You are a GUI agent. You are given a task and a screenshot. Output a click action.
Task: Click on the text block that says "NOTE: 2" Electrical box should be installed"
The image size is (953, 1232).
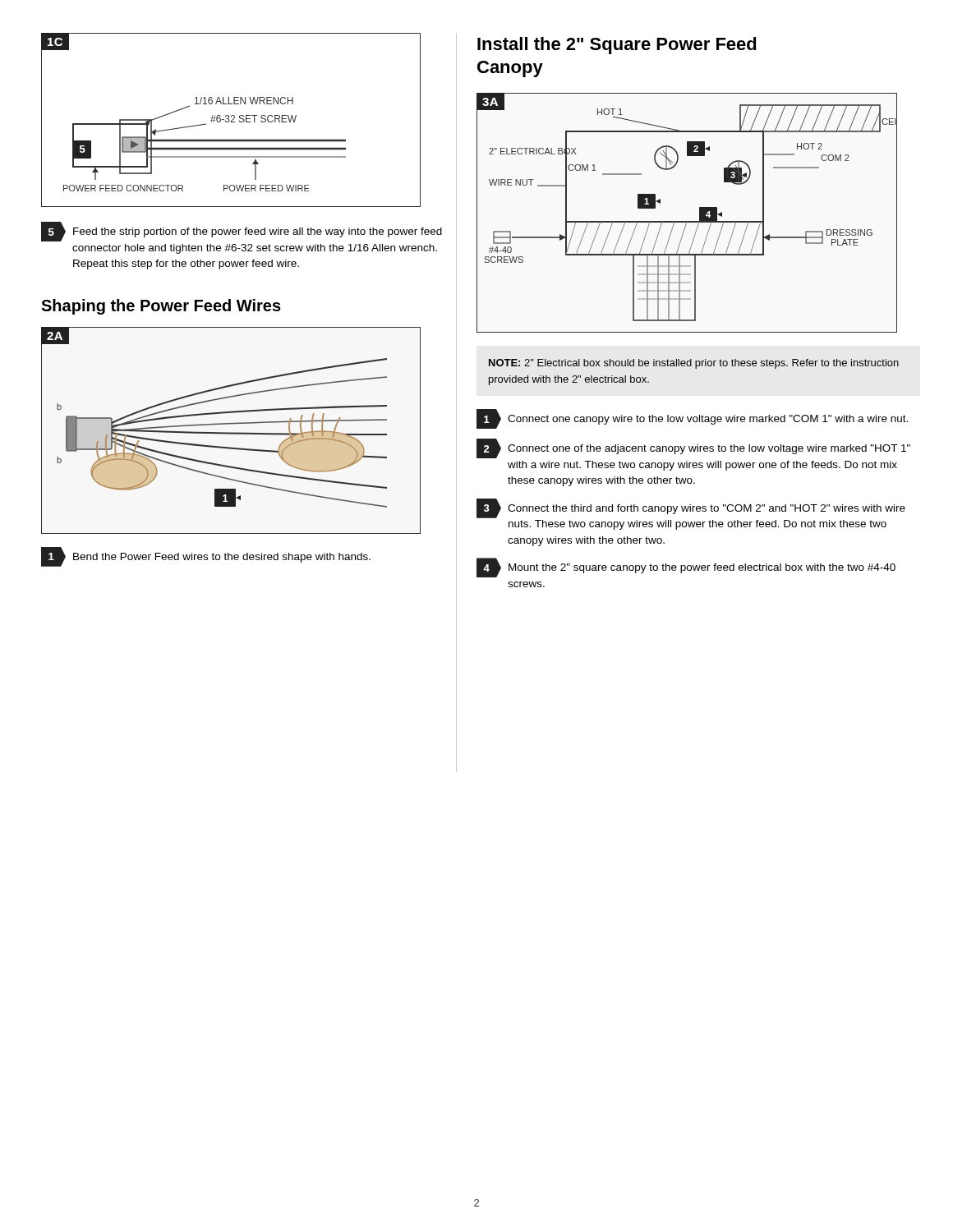694,371
